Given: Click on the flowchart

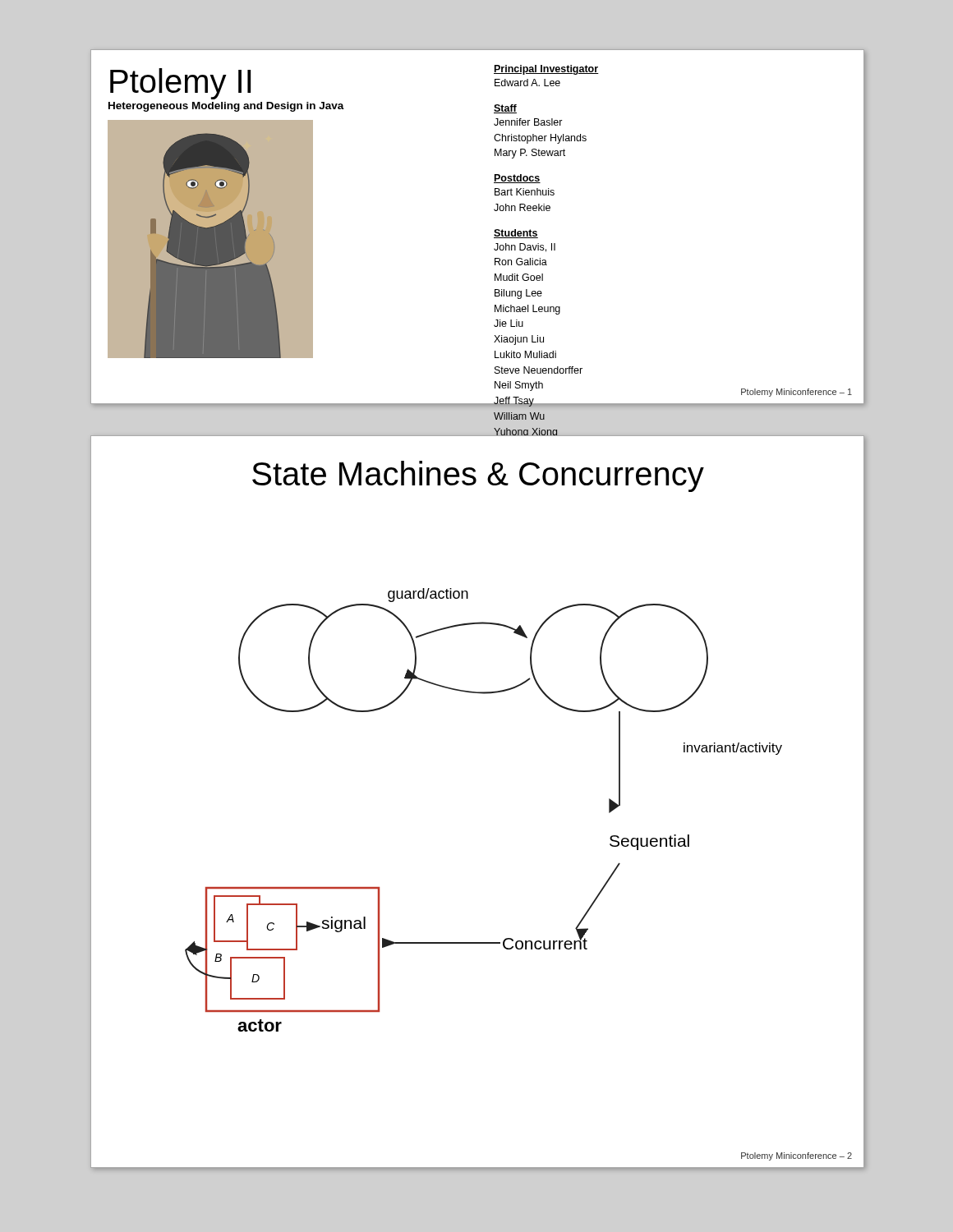Looking at the screenshot, I should pos(477,806).
